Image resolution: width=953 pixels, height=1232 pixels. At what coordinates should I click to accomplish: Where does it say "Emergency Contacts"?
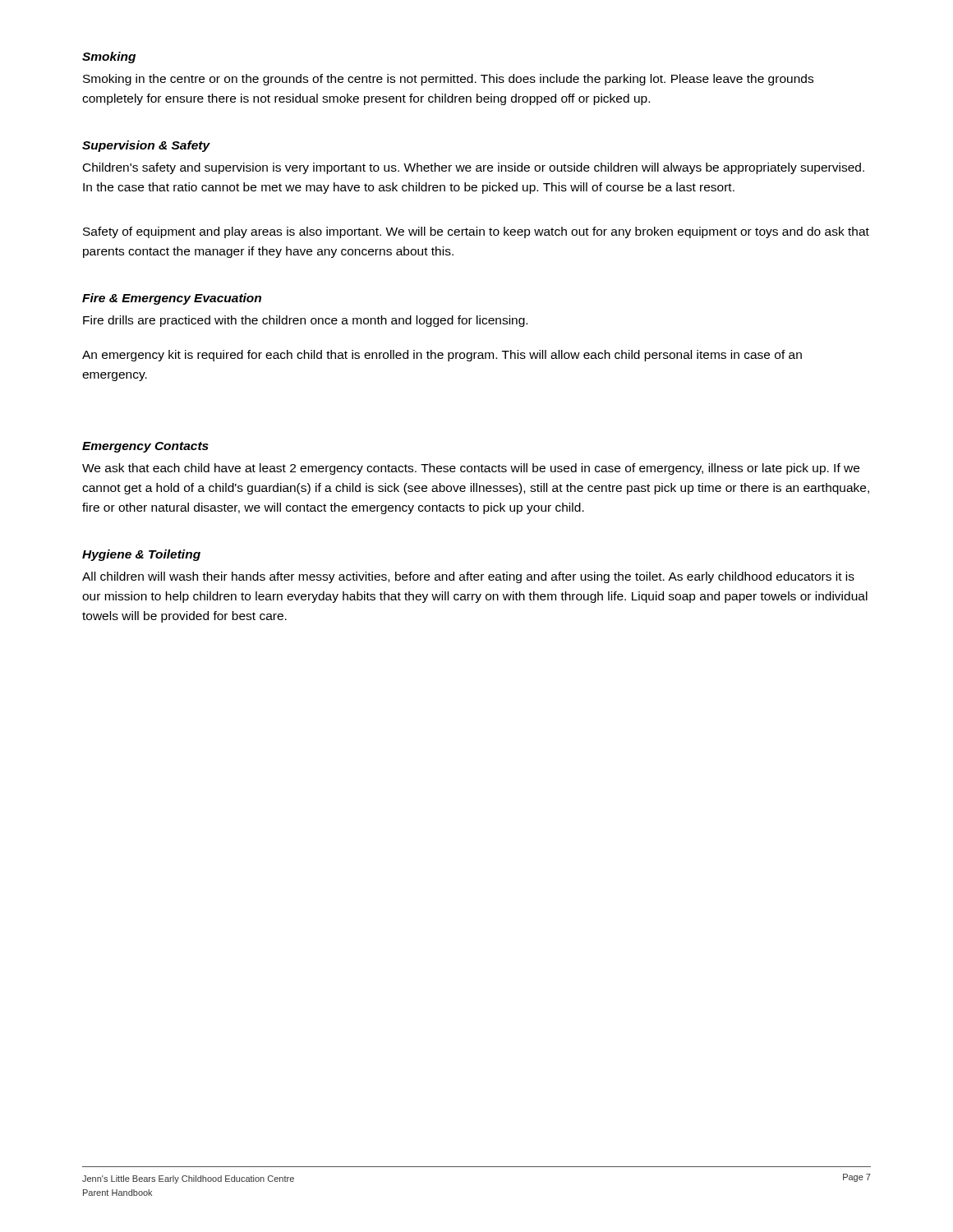145,446
